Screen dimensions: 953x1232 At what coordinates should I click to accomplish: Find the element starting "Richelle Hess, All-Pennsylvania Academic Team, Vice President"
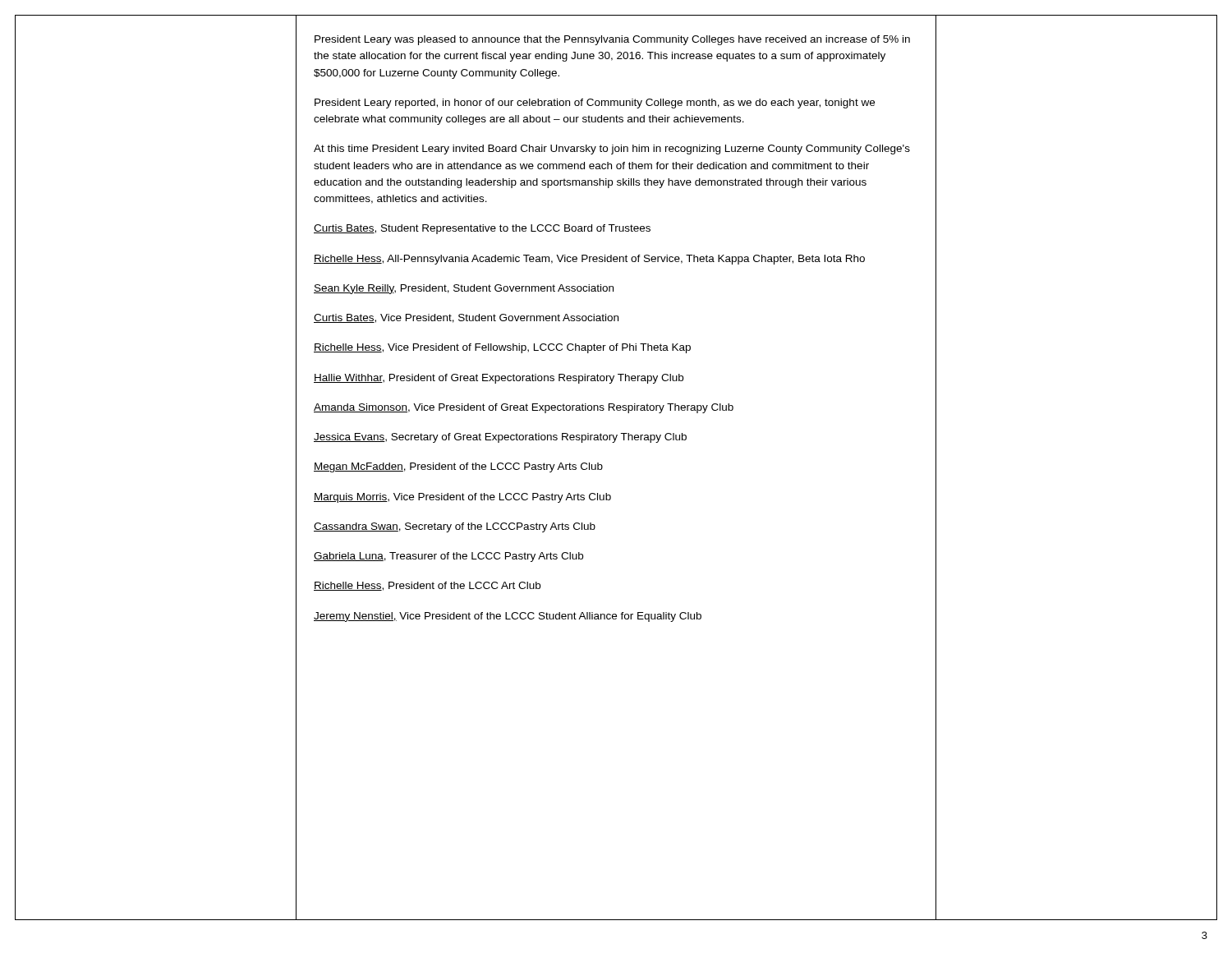(616, 259)
